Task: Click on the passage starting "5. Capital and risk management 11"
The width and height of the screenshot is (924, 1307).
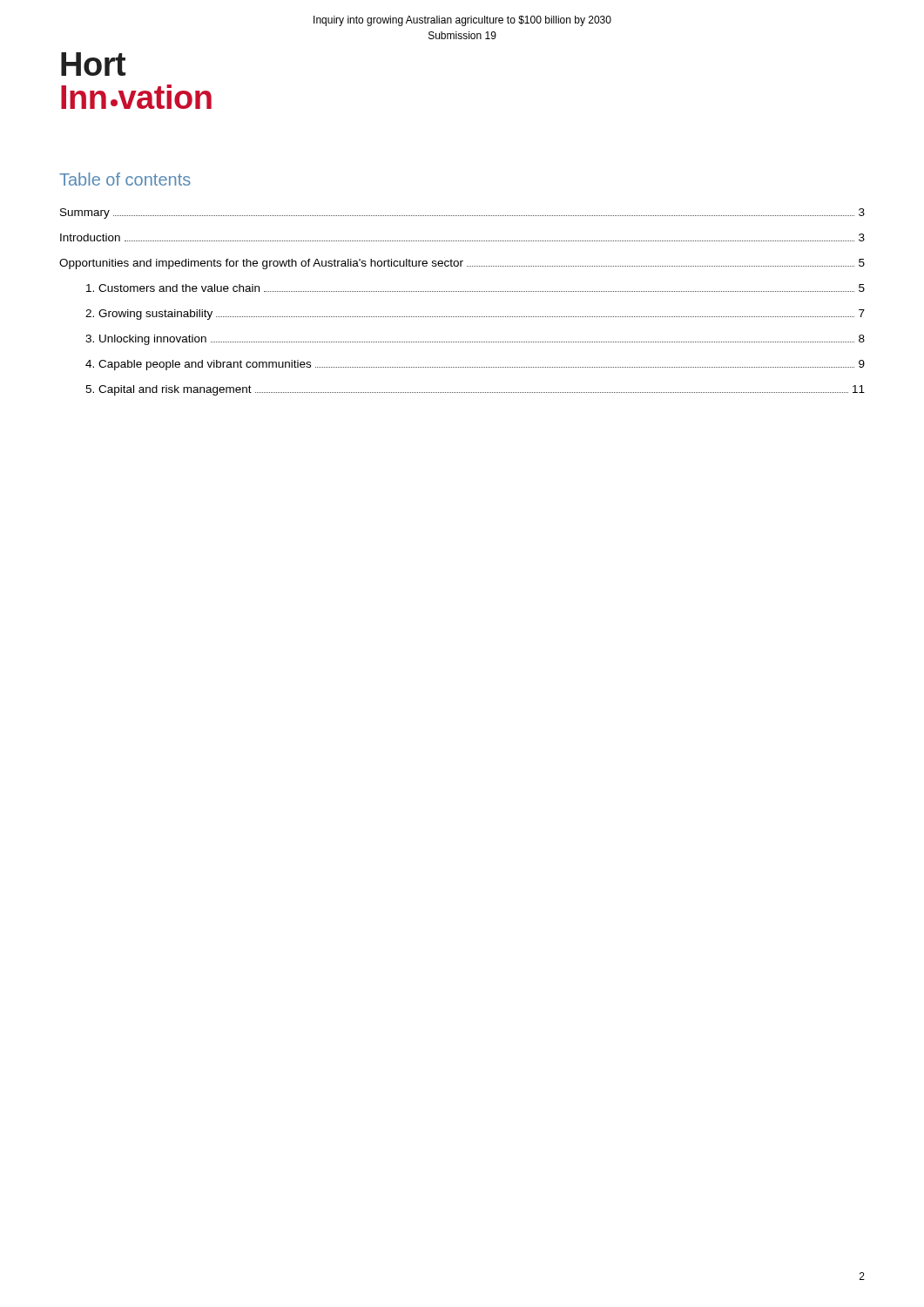Action: pyautogui.click(x=462, y=389)
